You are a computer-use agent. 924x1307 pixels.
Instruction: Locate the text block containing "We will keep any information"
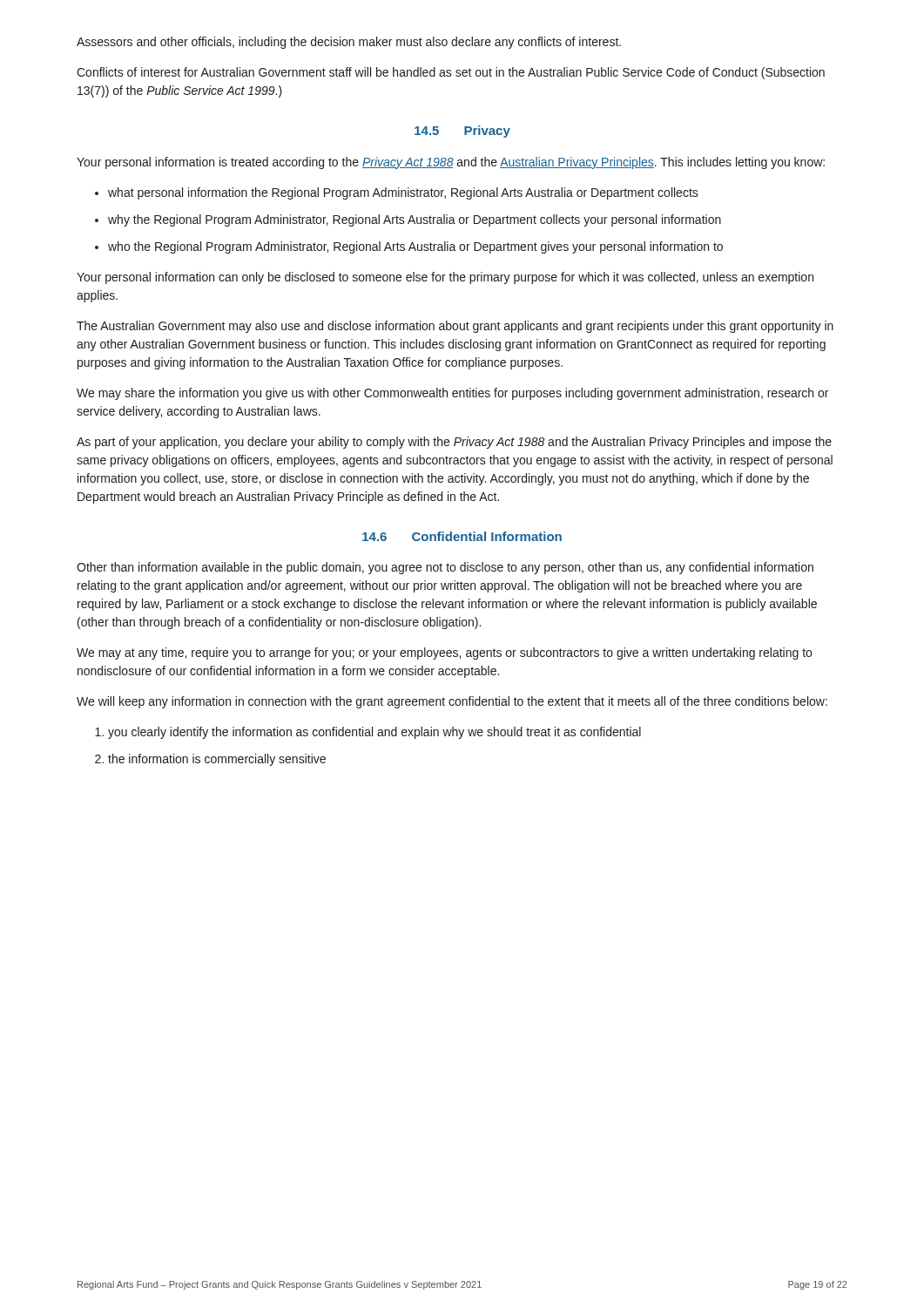[x=462, y=702]
